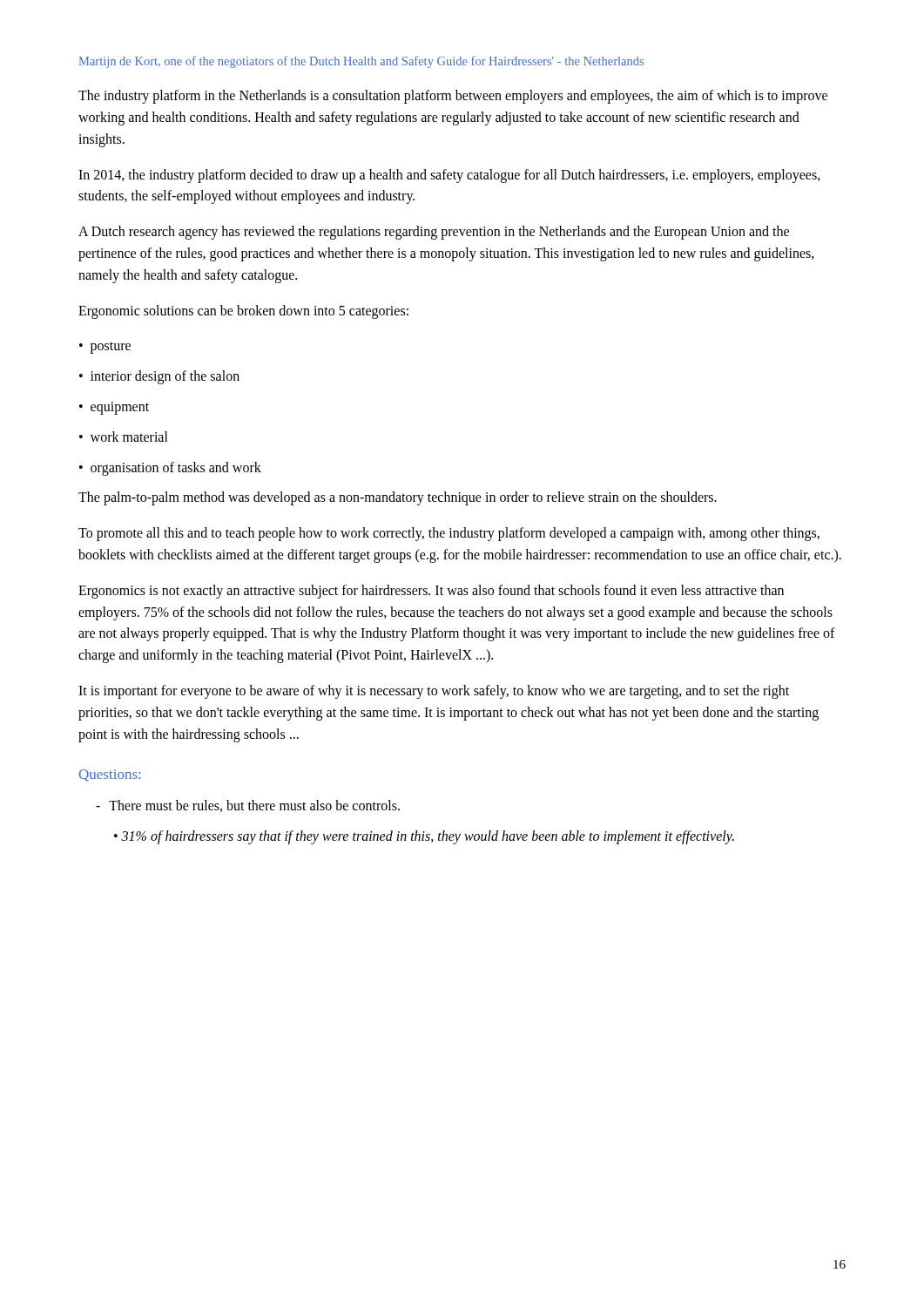
Task: Click on the block starting "The palm-to-palm method was developed"
Action: click(x=398, y=498)
